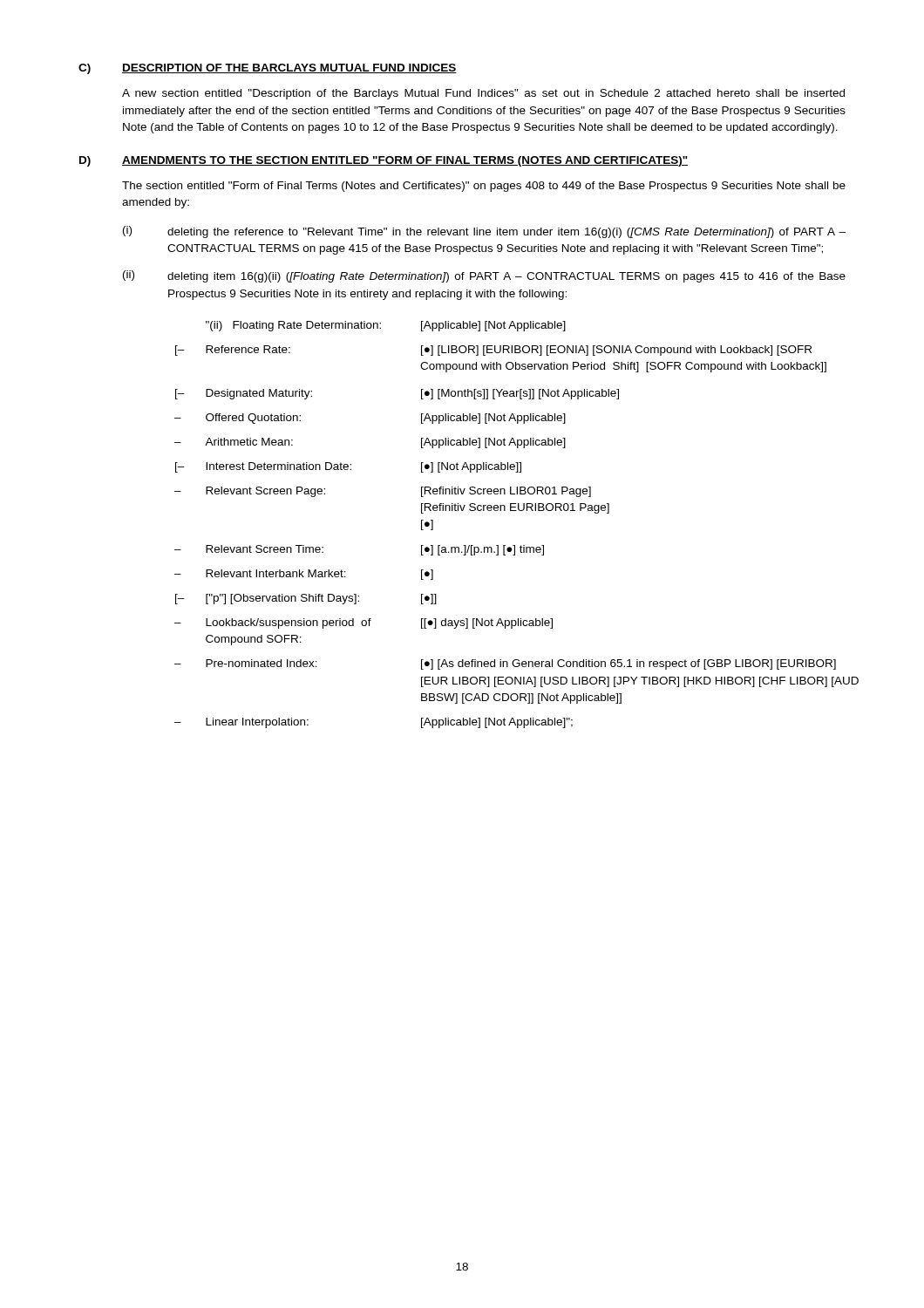Screen dimensions: 1308x924
Task: Click the passage that begins "(ii) deleting item 16(g)(ii) ([Floating"
Action: (484, 285)
